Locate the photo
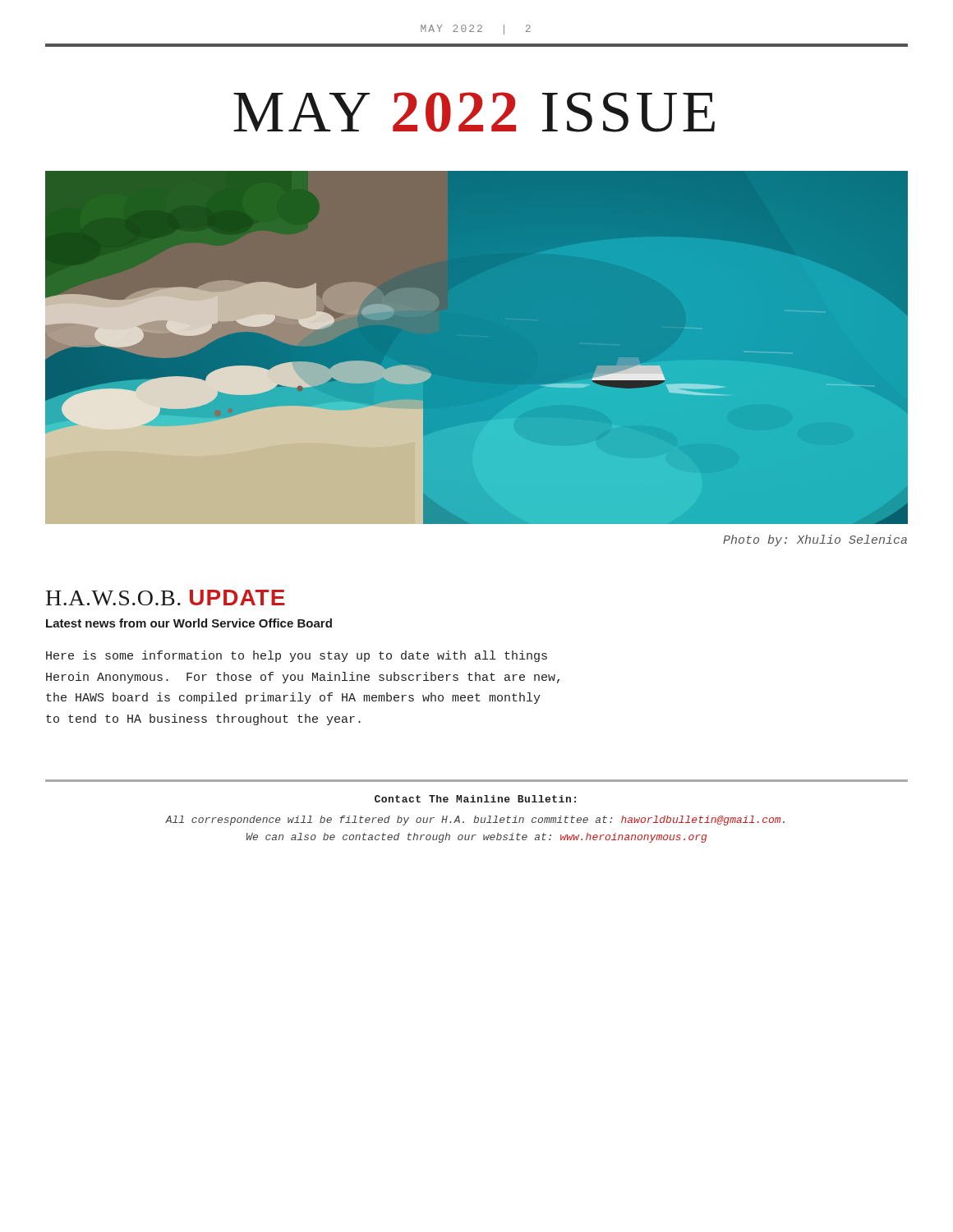Screen dimensions: 1232x953 pos(476,347)
